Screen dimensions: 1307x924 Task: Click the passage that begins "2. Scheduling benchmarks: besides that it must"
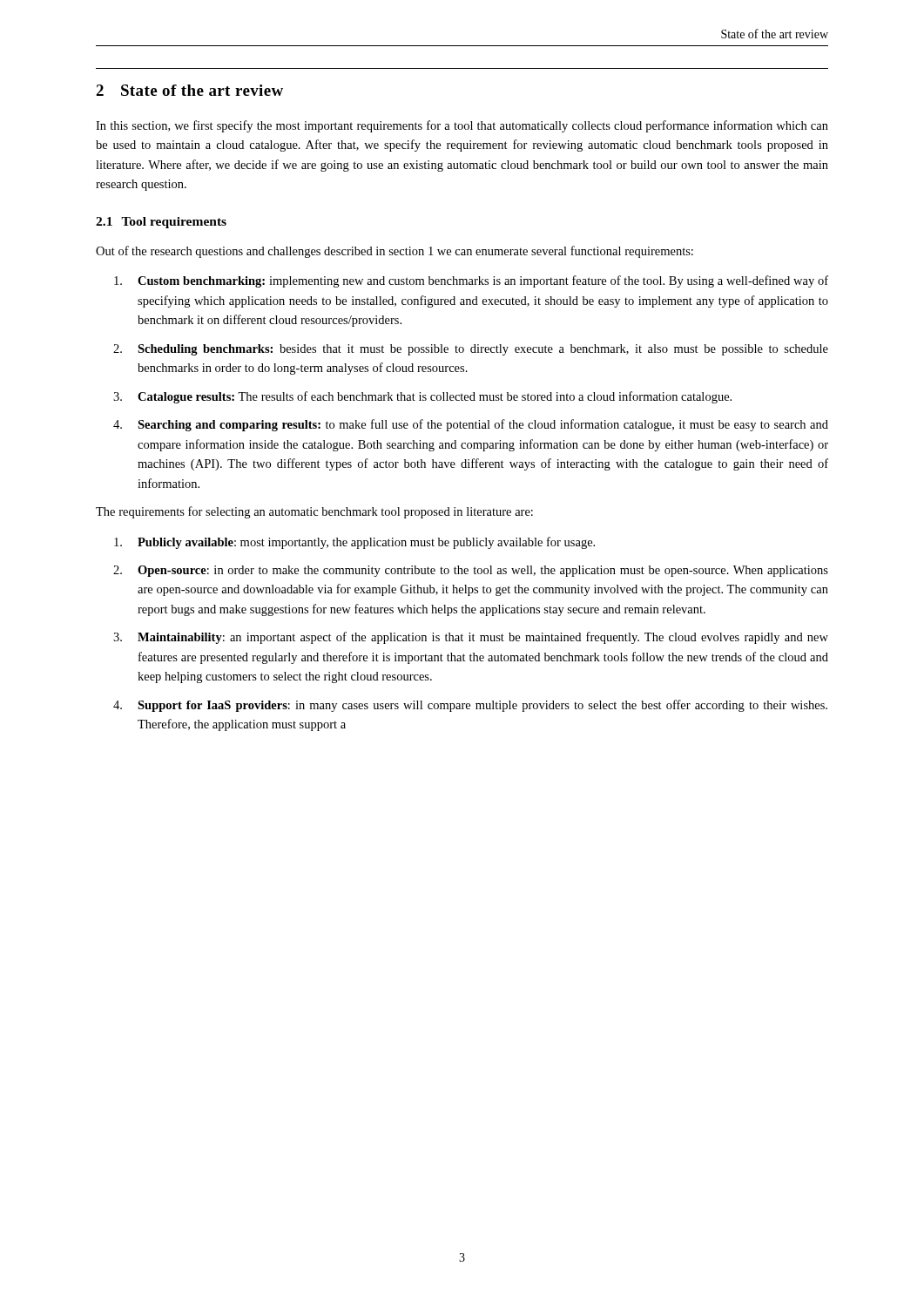coord(462,358)
